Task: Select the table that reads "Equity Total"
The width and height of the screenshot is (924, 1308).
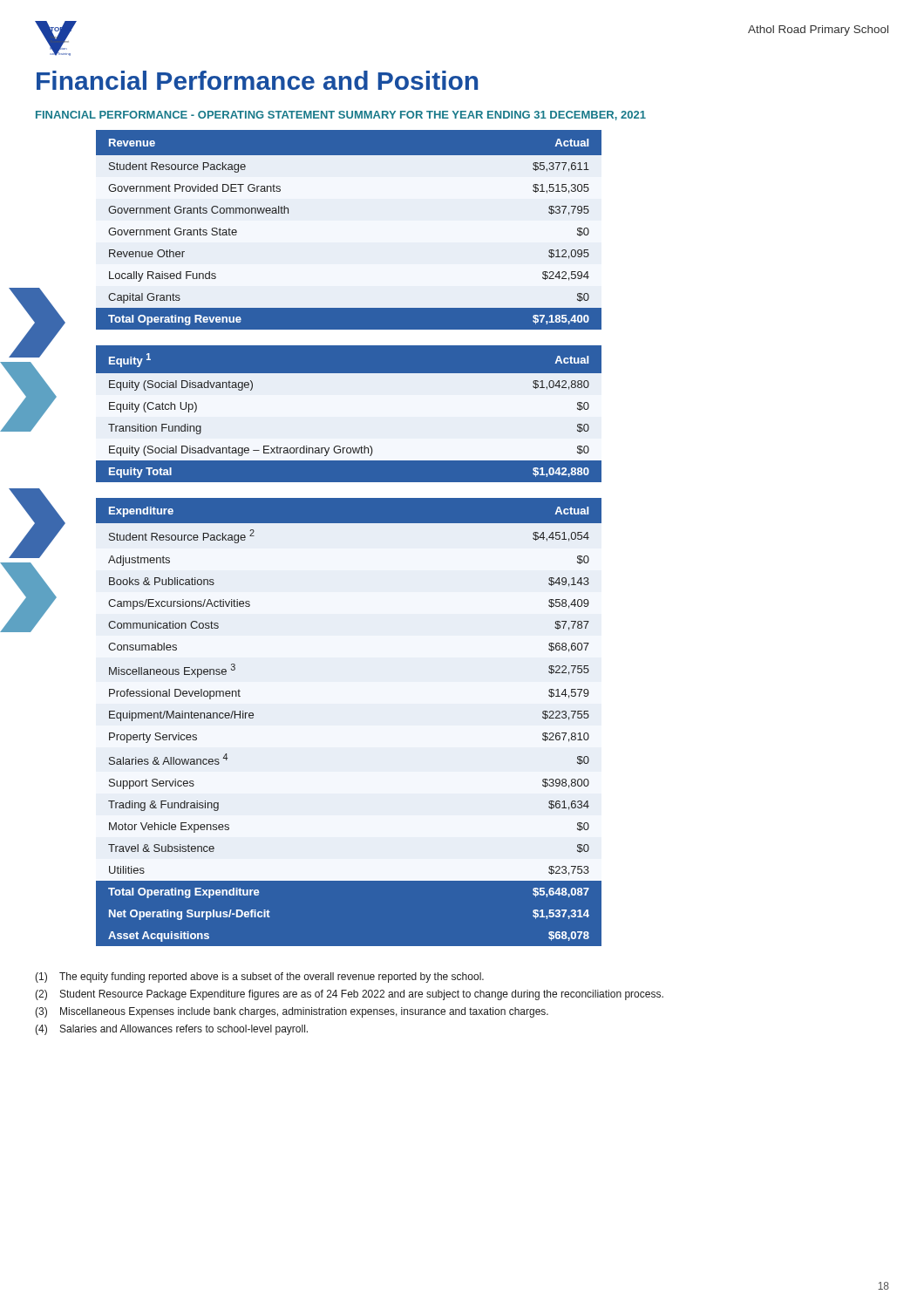Action: coord(484,414)
